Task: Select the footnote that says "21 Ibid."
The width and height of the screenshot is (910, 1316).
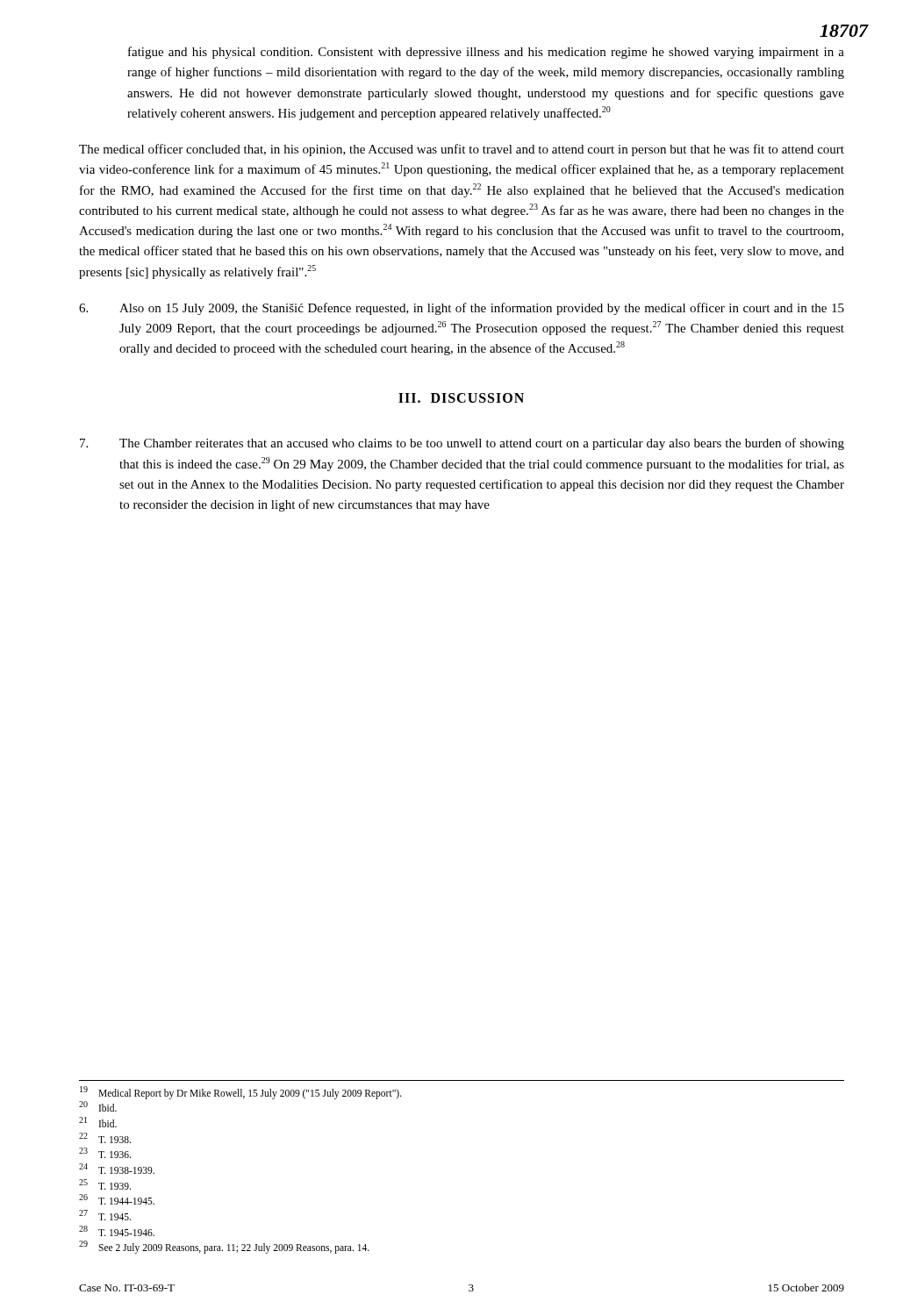Action: (x=98, y=1124)
